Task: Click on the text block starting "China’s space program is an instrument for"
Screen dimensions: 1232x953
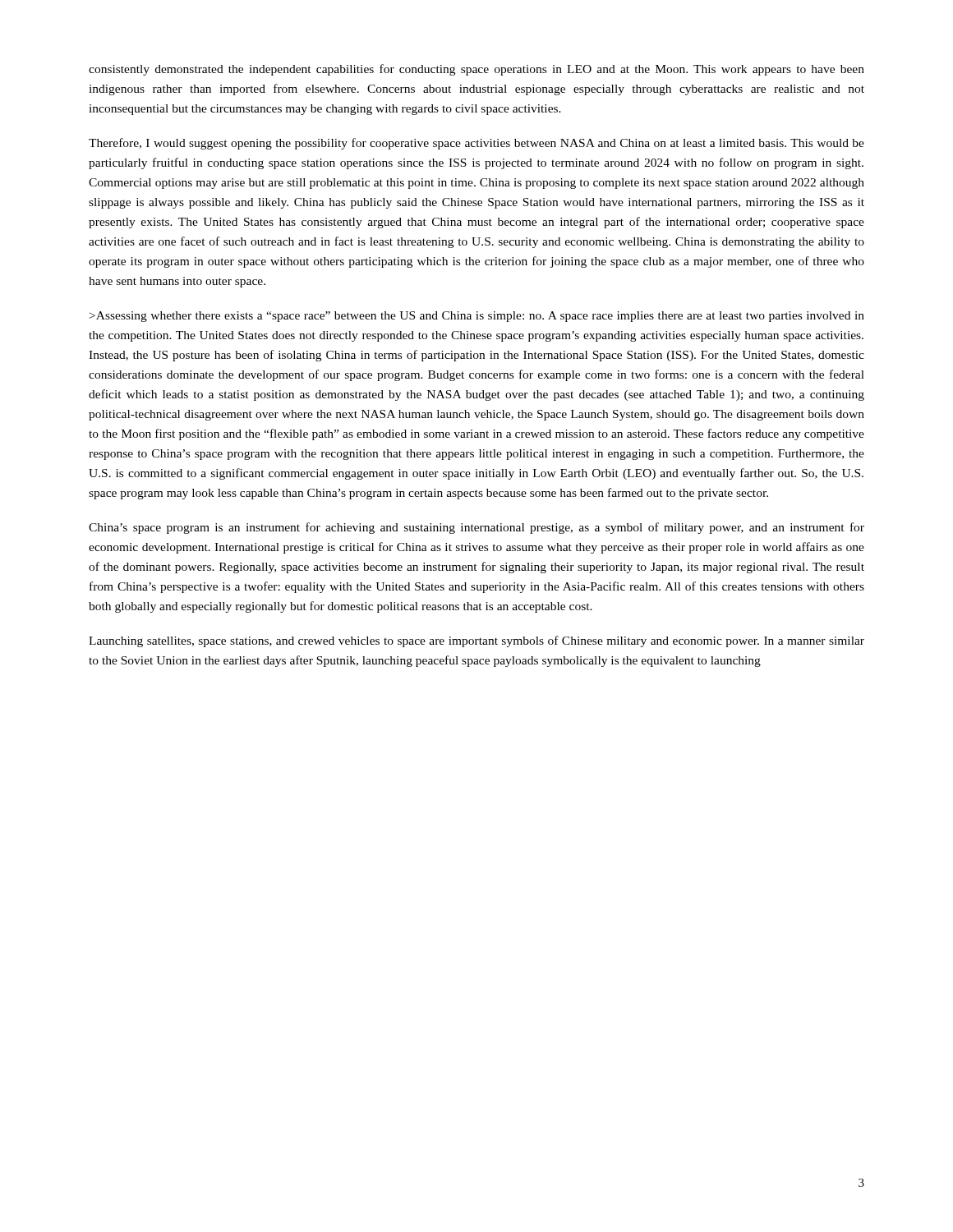Action: (476, 567)
